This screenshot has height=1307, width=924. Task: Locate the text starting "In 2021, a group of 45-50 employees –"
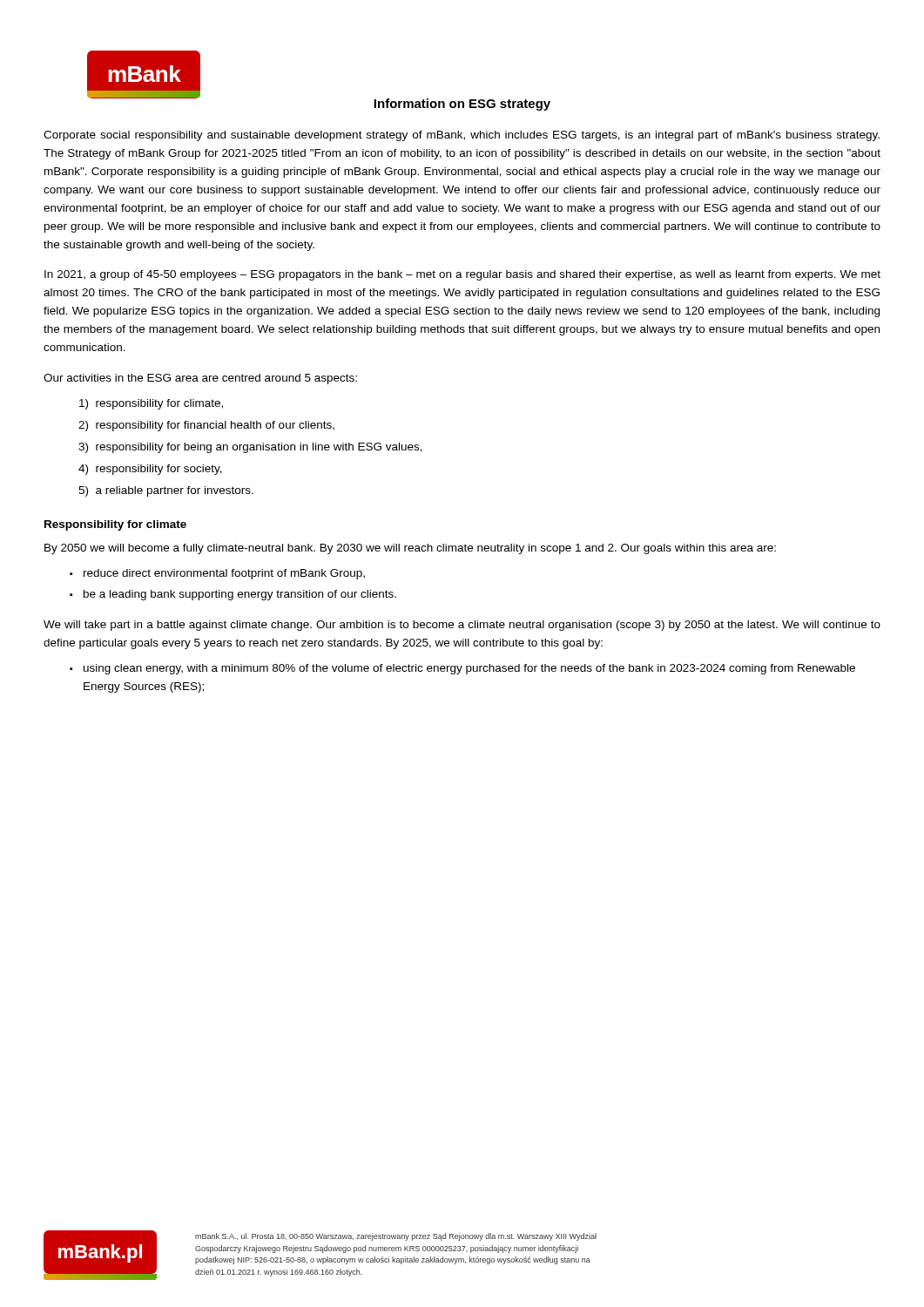[x=462, y=311]
